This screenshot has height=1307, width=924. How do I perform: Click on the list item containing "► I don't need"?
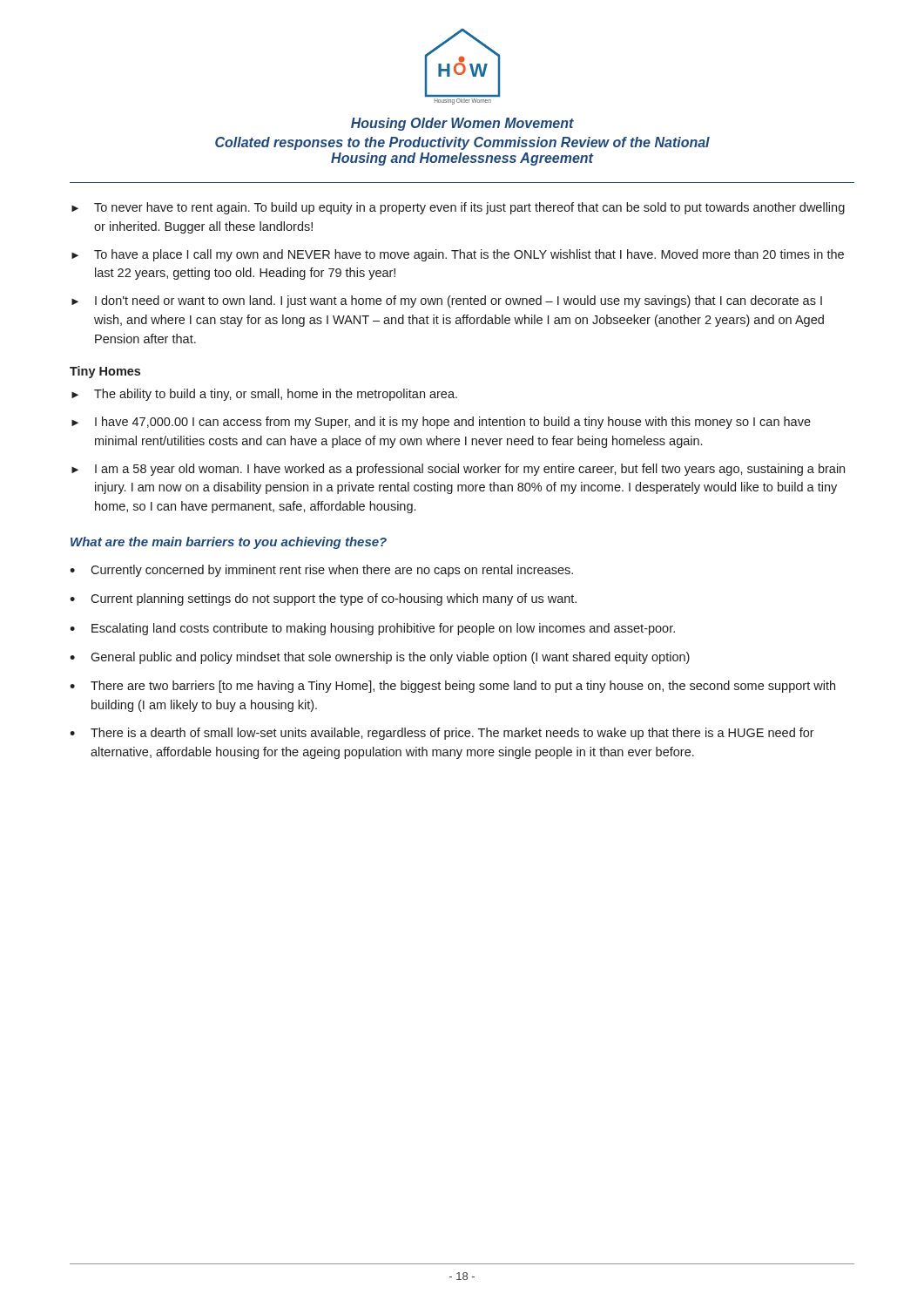pyautogui.click(x=462, y=320)
